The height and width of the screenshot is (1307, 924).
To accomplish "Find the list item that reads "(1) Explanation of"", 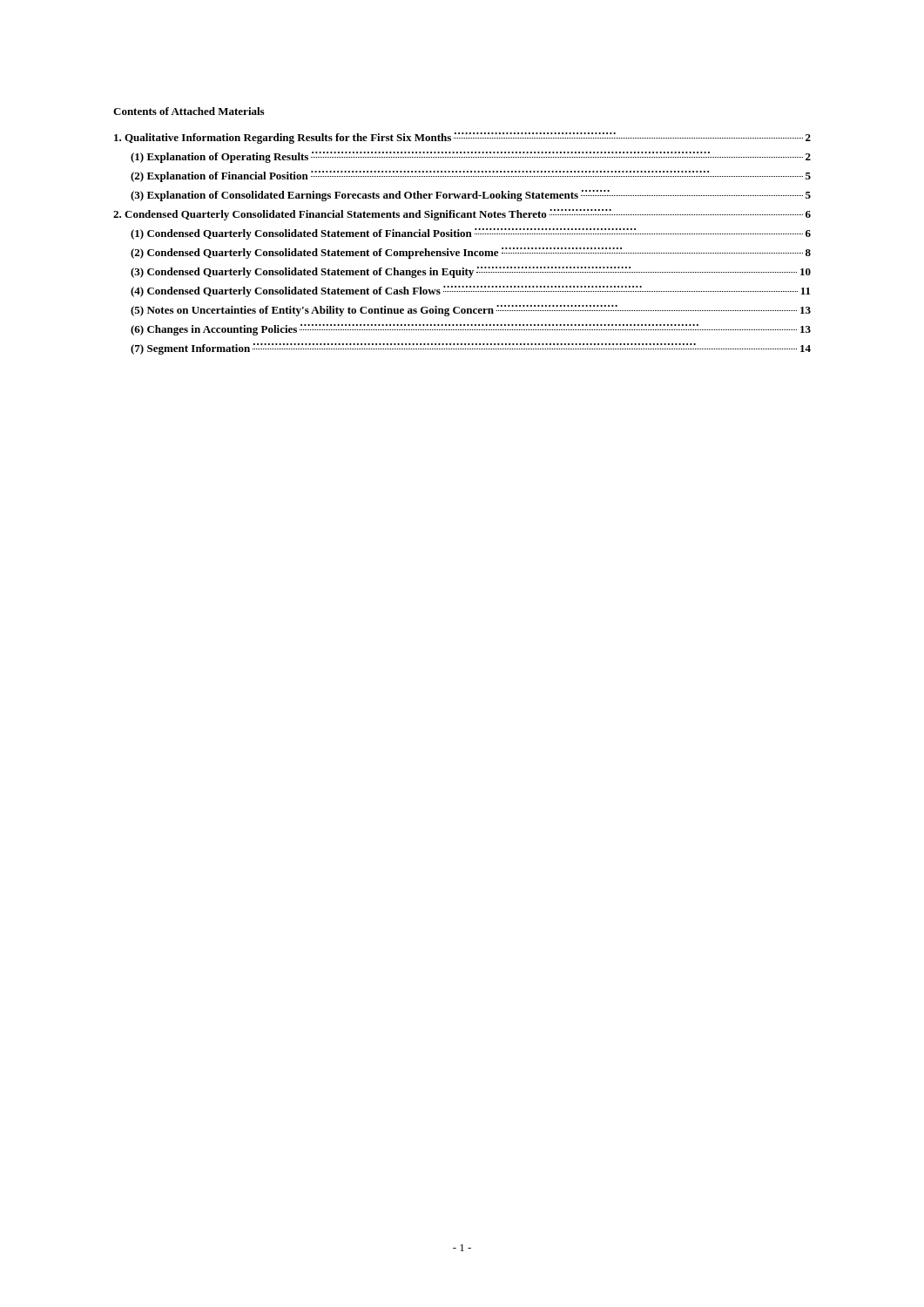I will [x=471, y=156].
